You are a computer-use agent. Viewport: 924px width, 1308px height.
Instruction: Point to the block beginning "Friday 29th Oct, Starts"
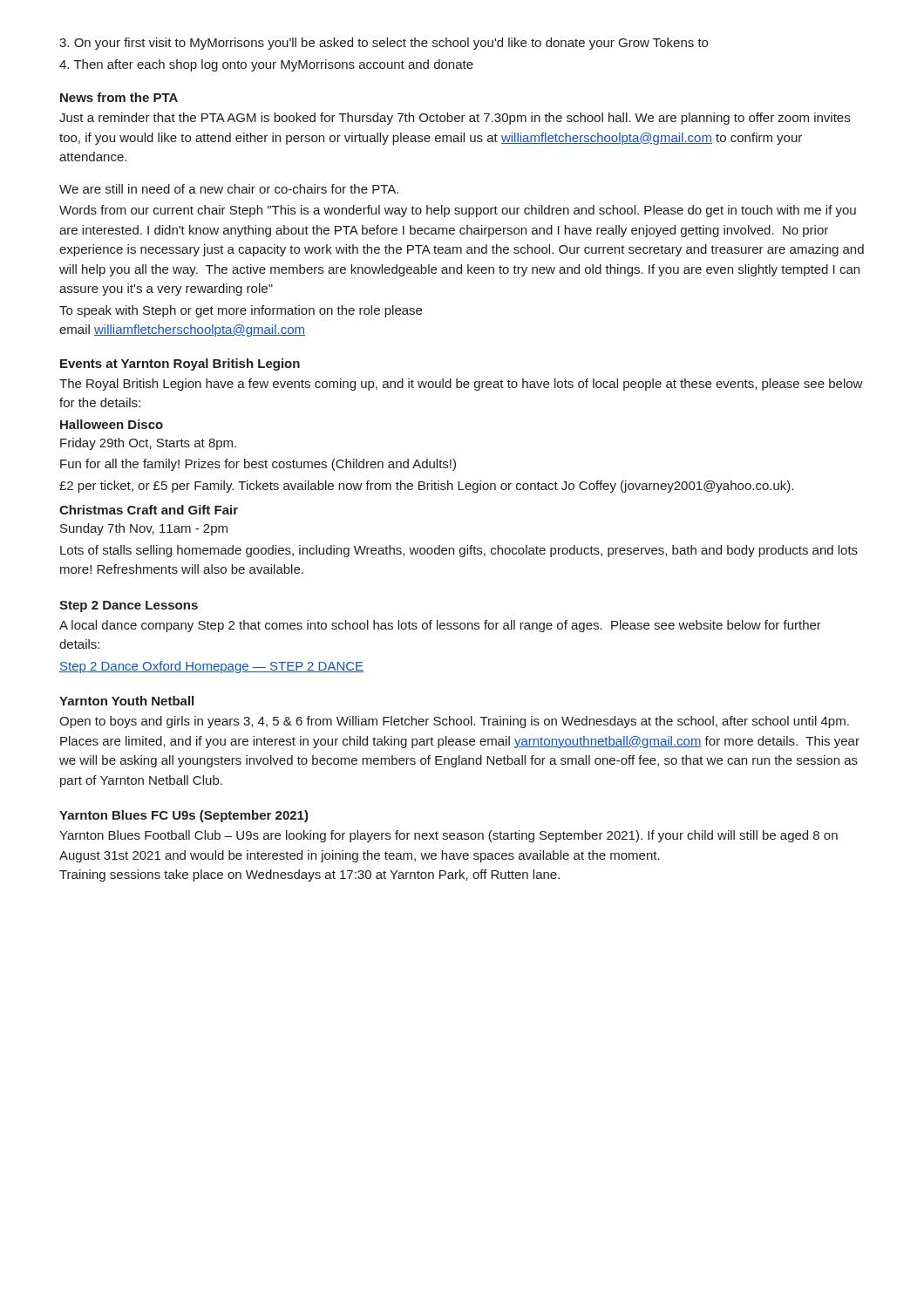coord(148,442)
